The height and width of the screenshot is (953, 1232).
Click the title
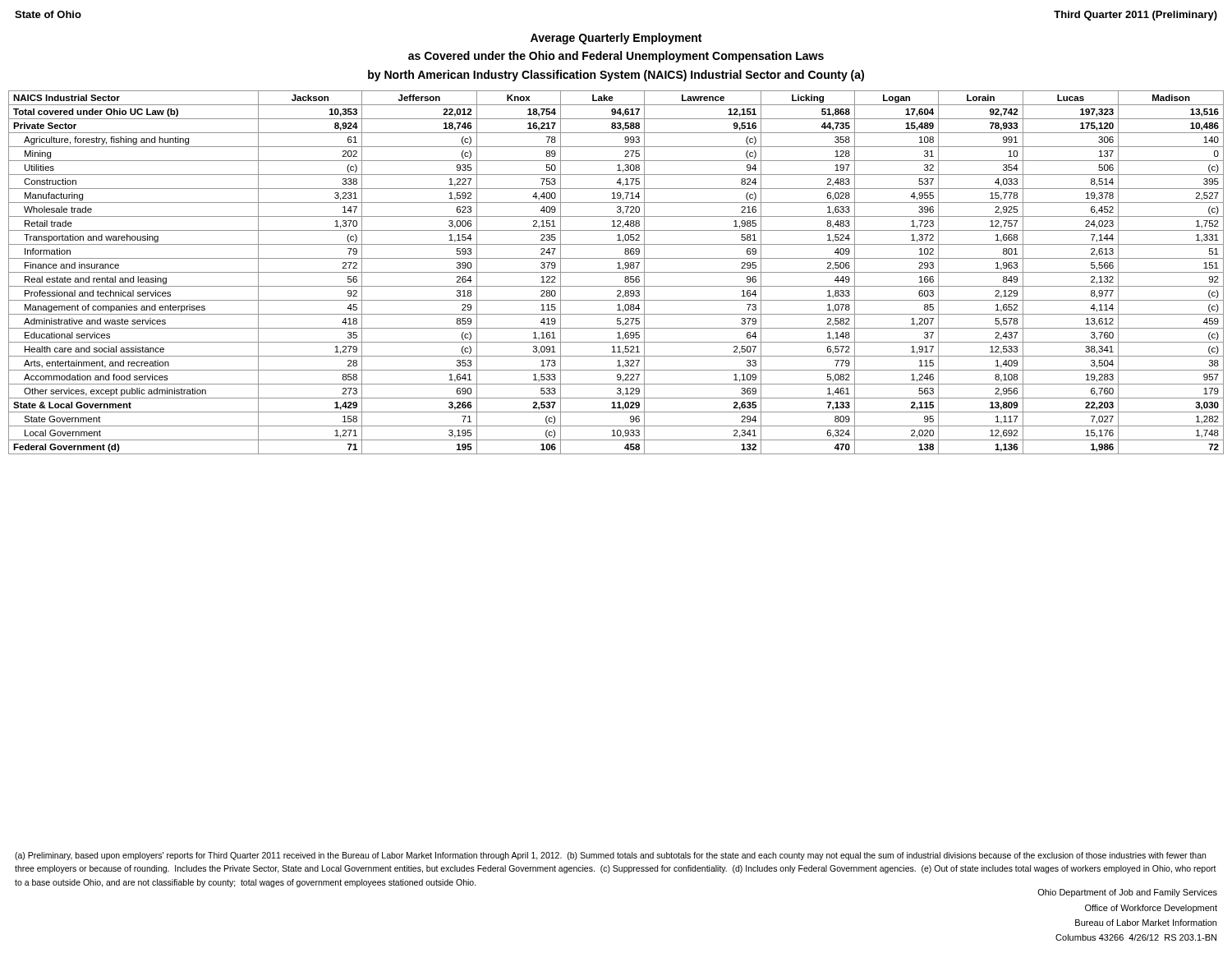click(616, 56)
